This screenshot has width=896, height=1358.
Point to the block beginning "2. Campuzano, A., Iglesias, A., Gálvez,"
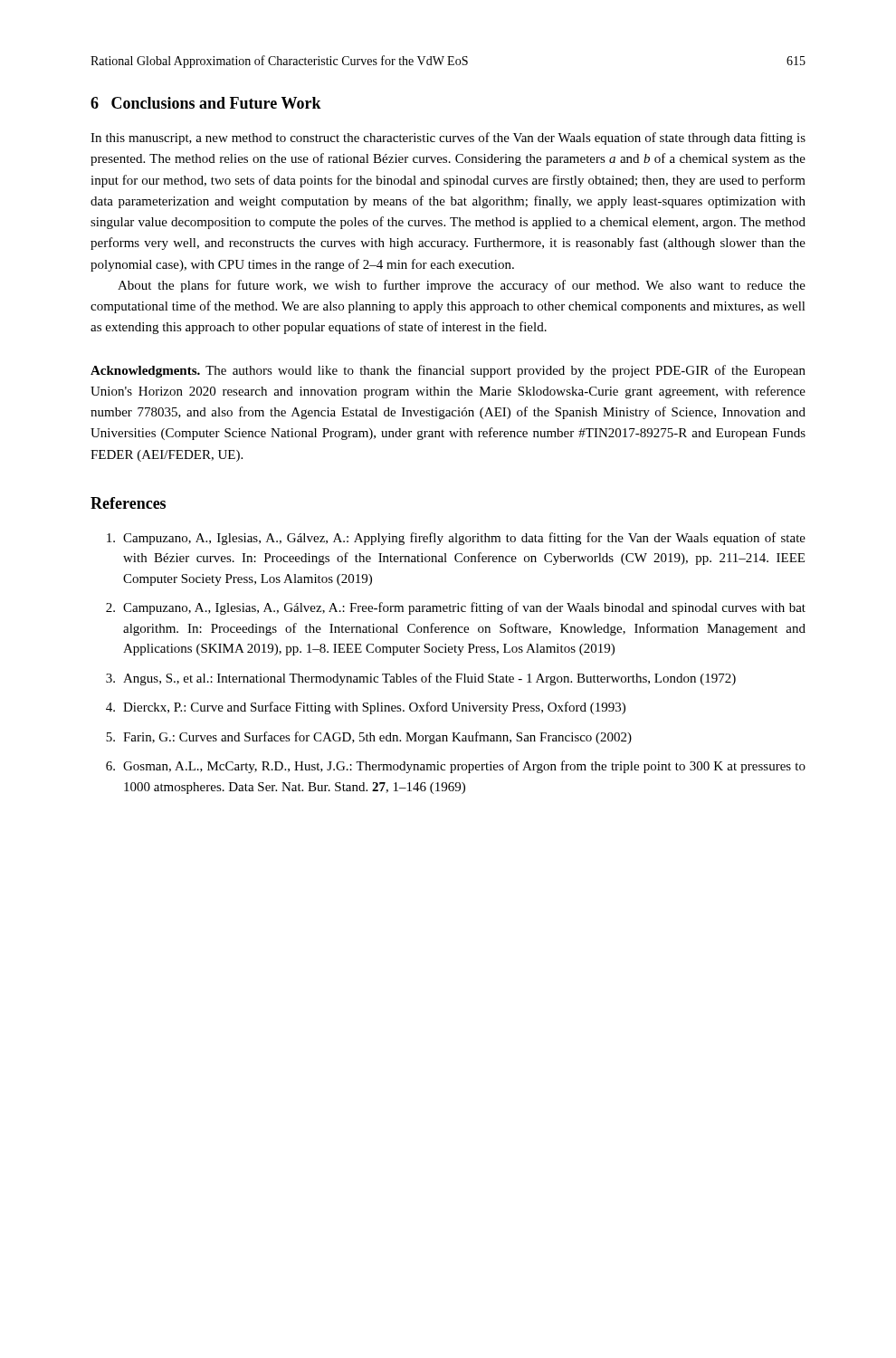coord(448,628)
